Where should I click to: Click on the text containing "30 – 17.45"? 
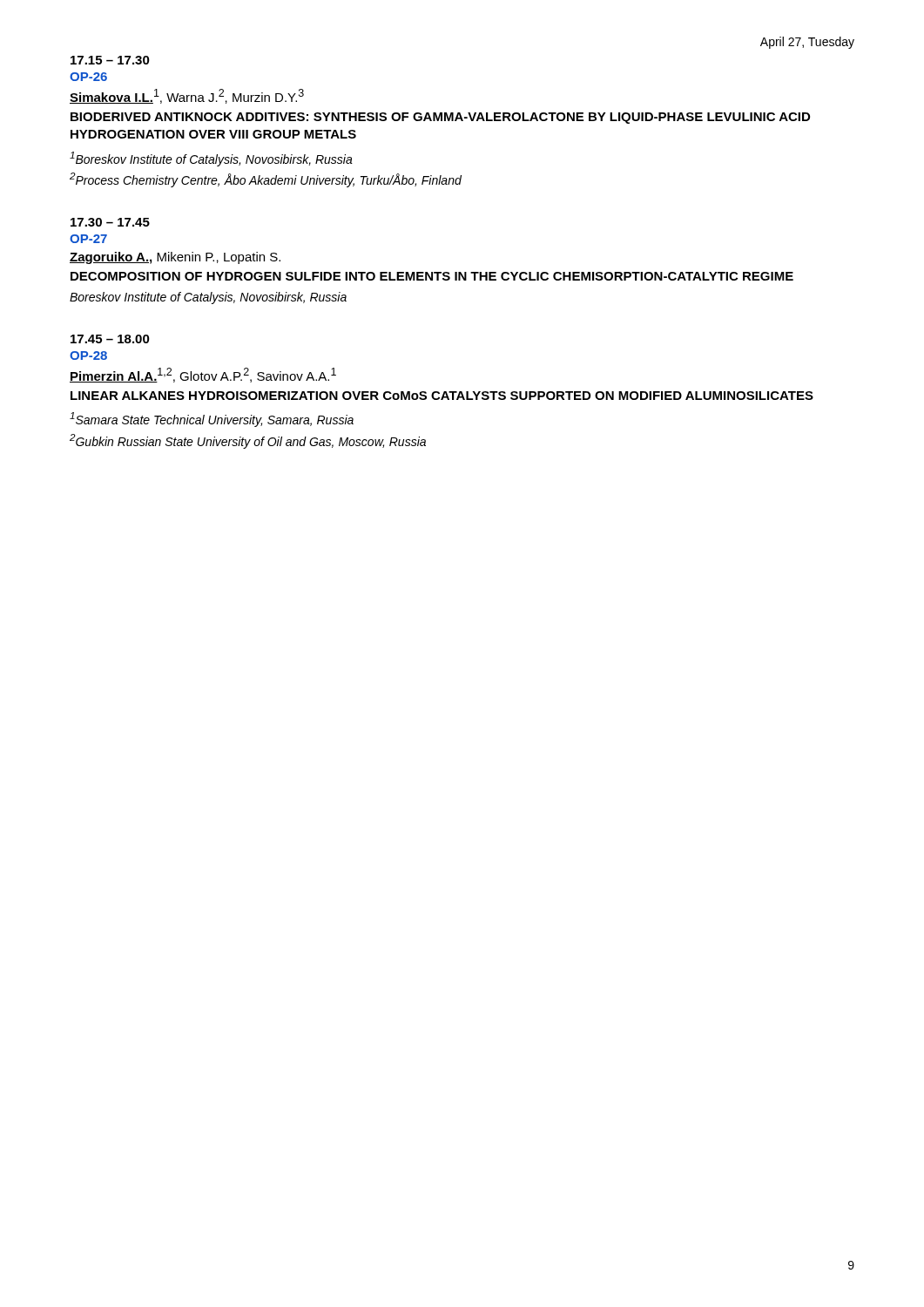coord(110,222)
